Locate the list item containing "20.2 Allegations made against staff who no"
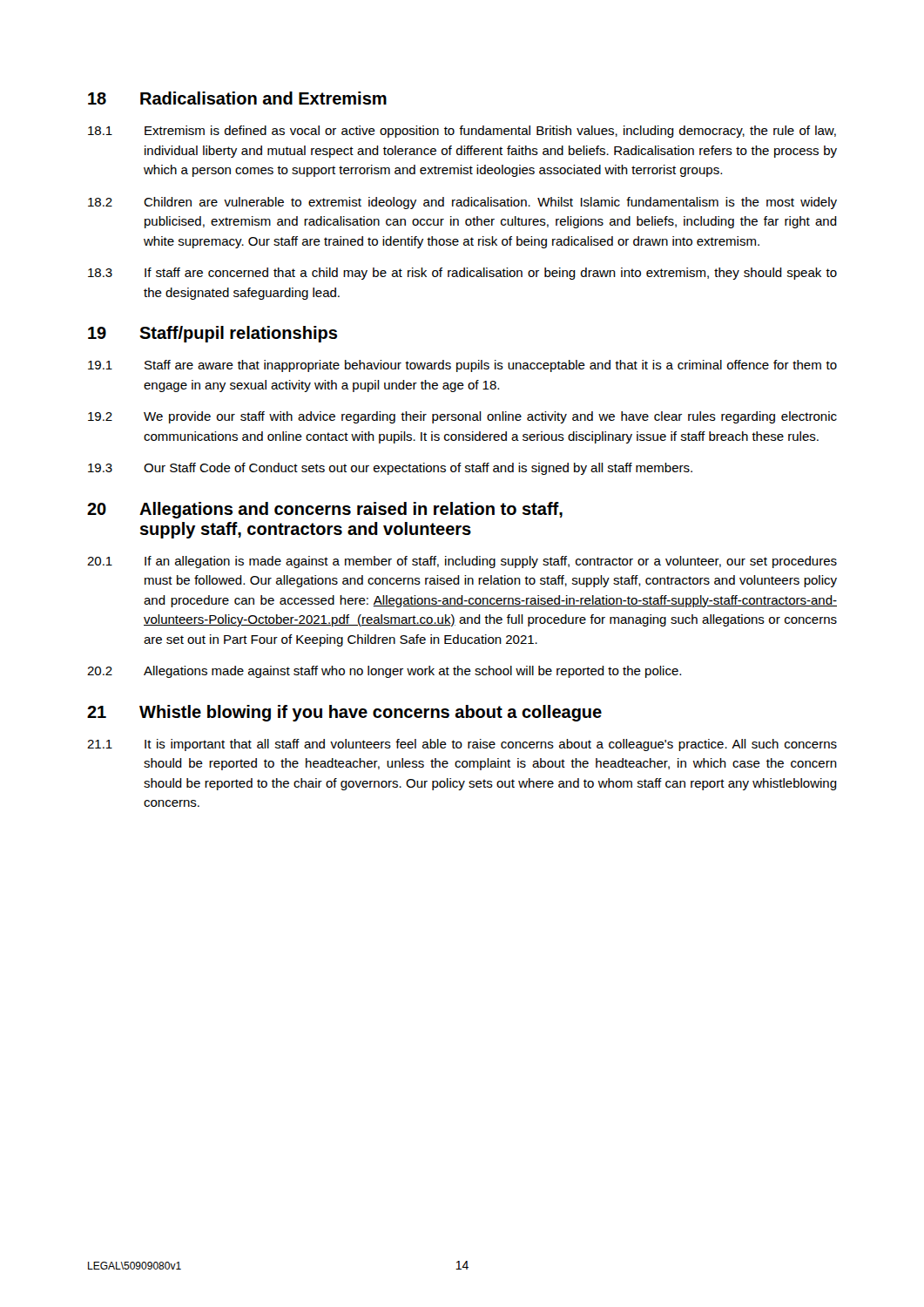Screen dimensions: 1307x924 pos(462,671)
